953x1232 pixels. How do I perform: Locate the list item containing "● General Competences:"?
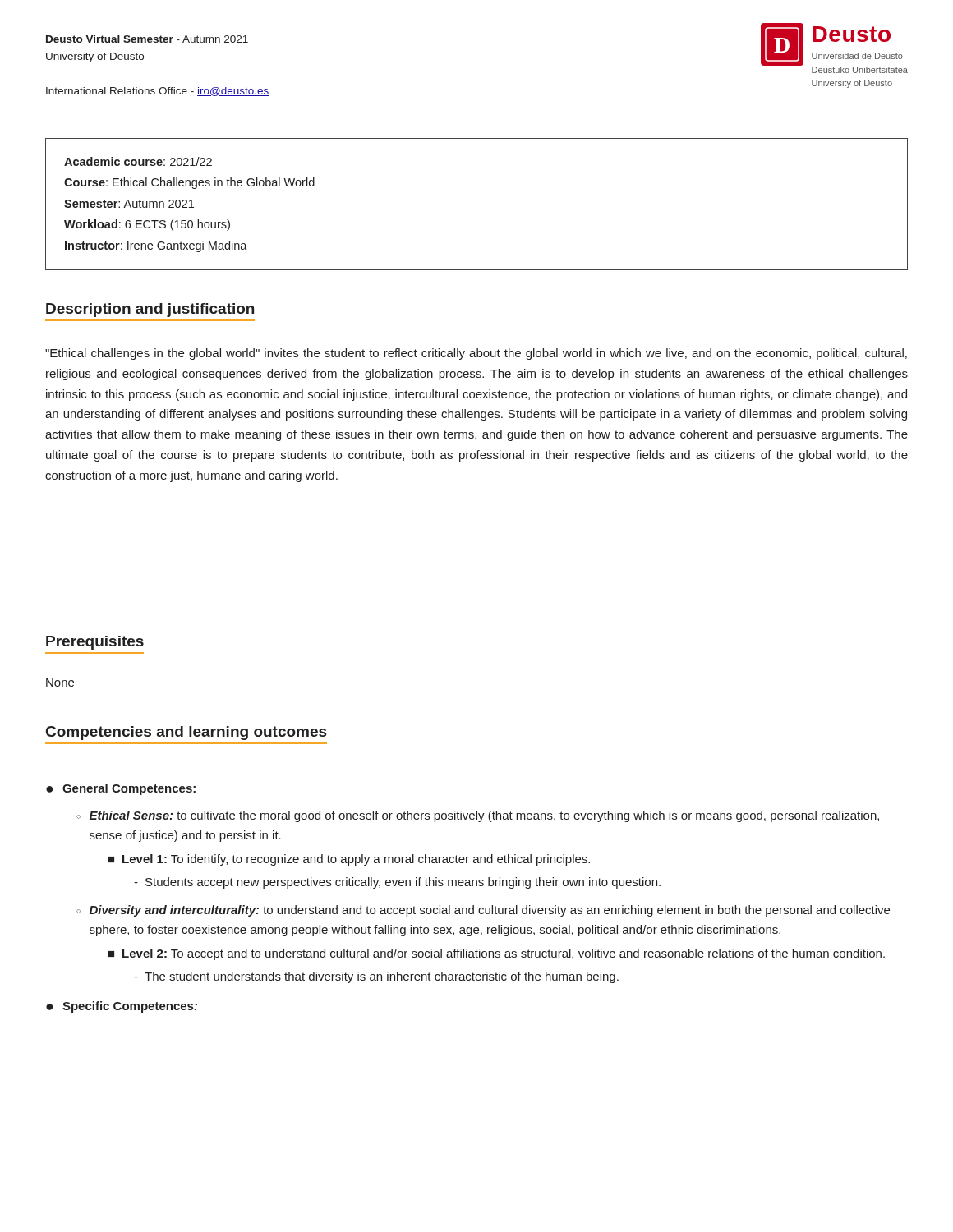click(121, 790)
